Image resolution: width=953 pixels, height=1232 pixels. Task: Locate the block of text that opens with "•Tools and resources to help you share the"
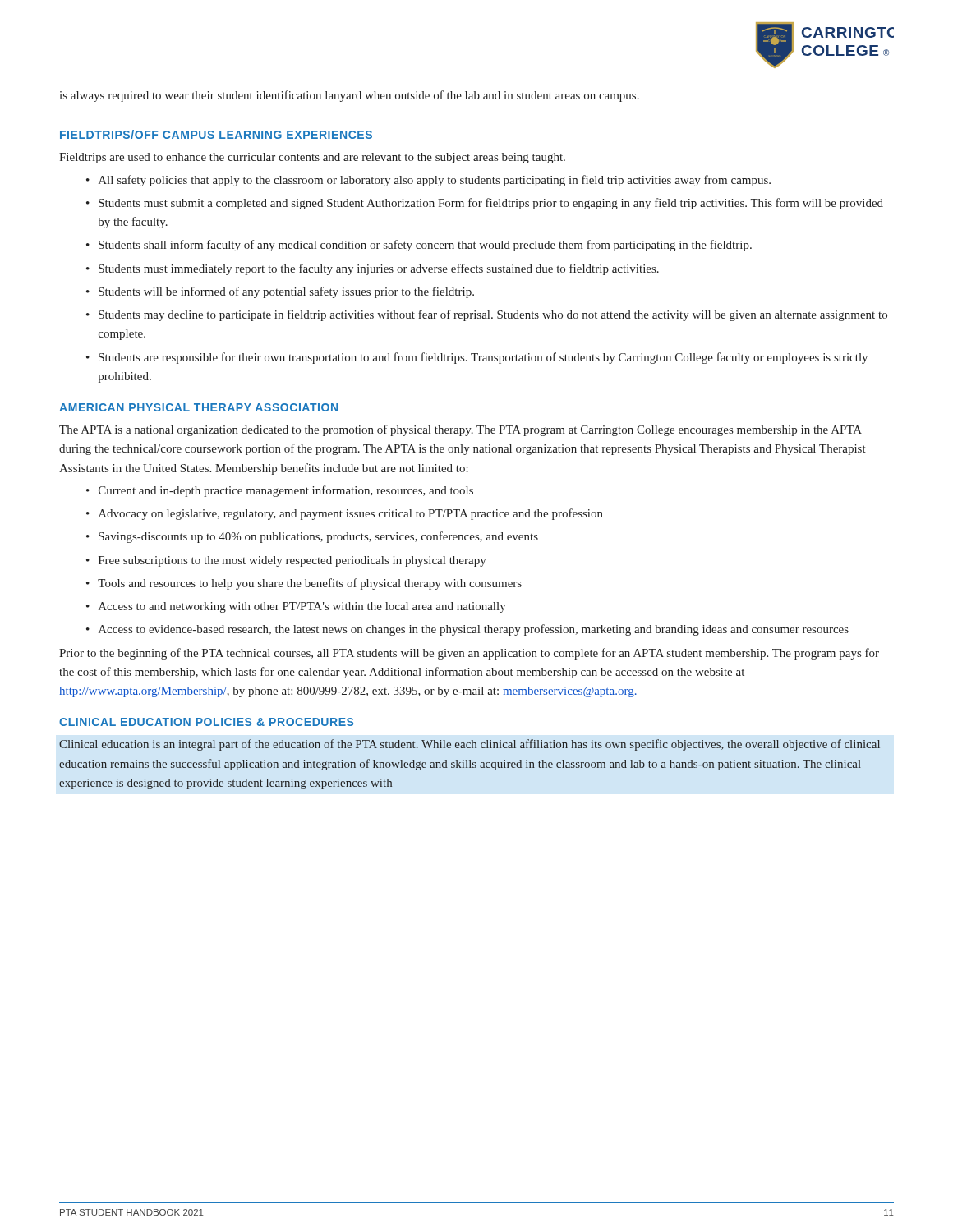pyautogui.click(x=490, y=583)
